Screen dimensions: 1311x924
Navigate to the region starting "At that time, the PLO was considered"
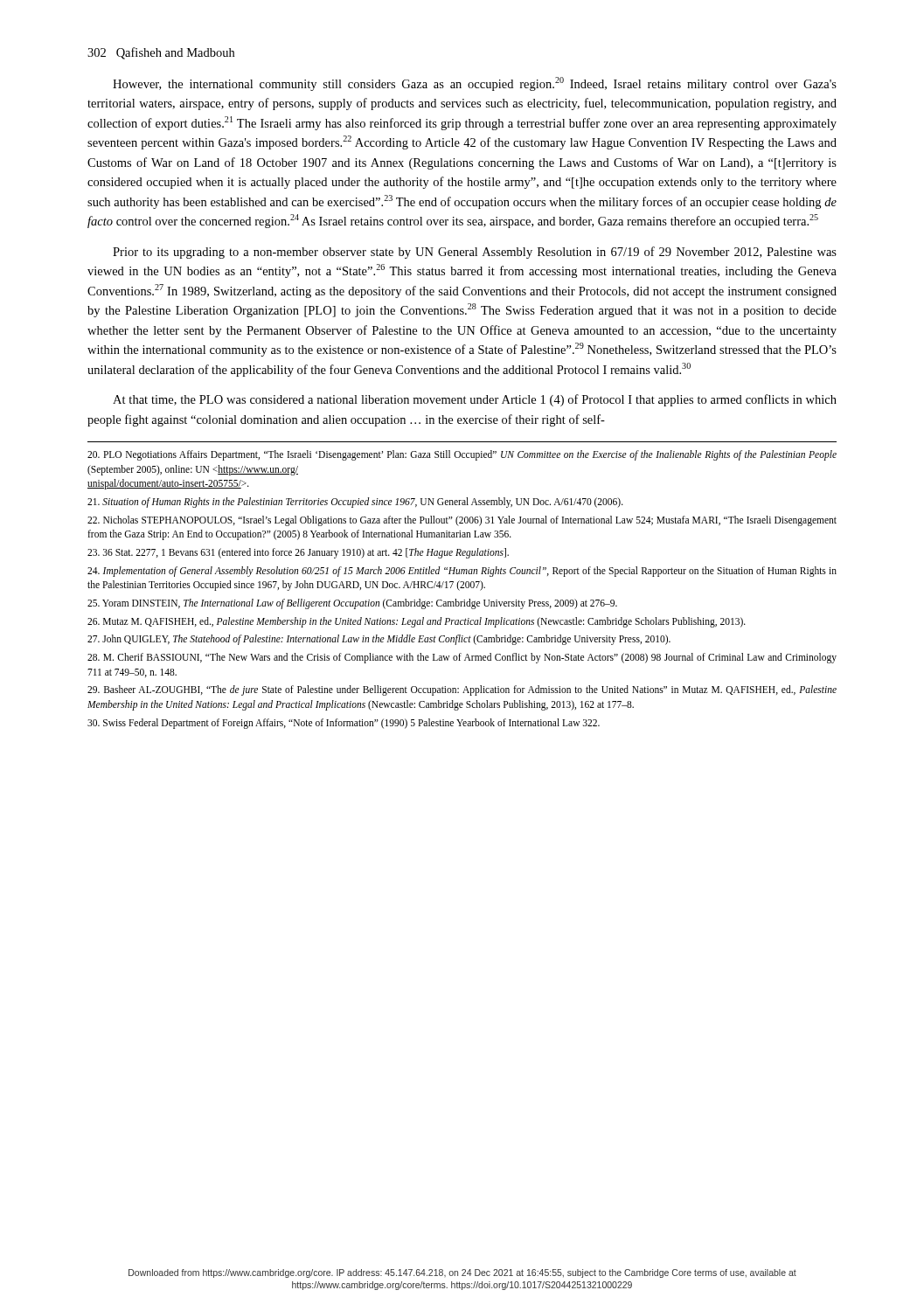462,409
